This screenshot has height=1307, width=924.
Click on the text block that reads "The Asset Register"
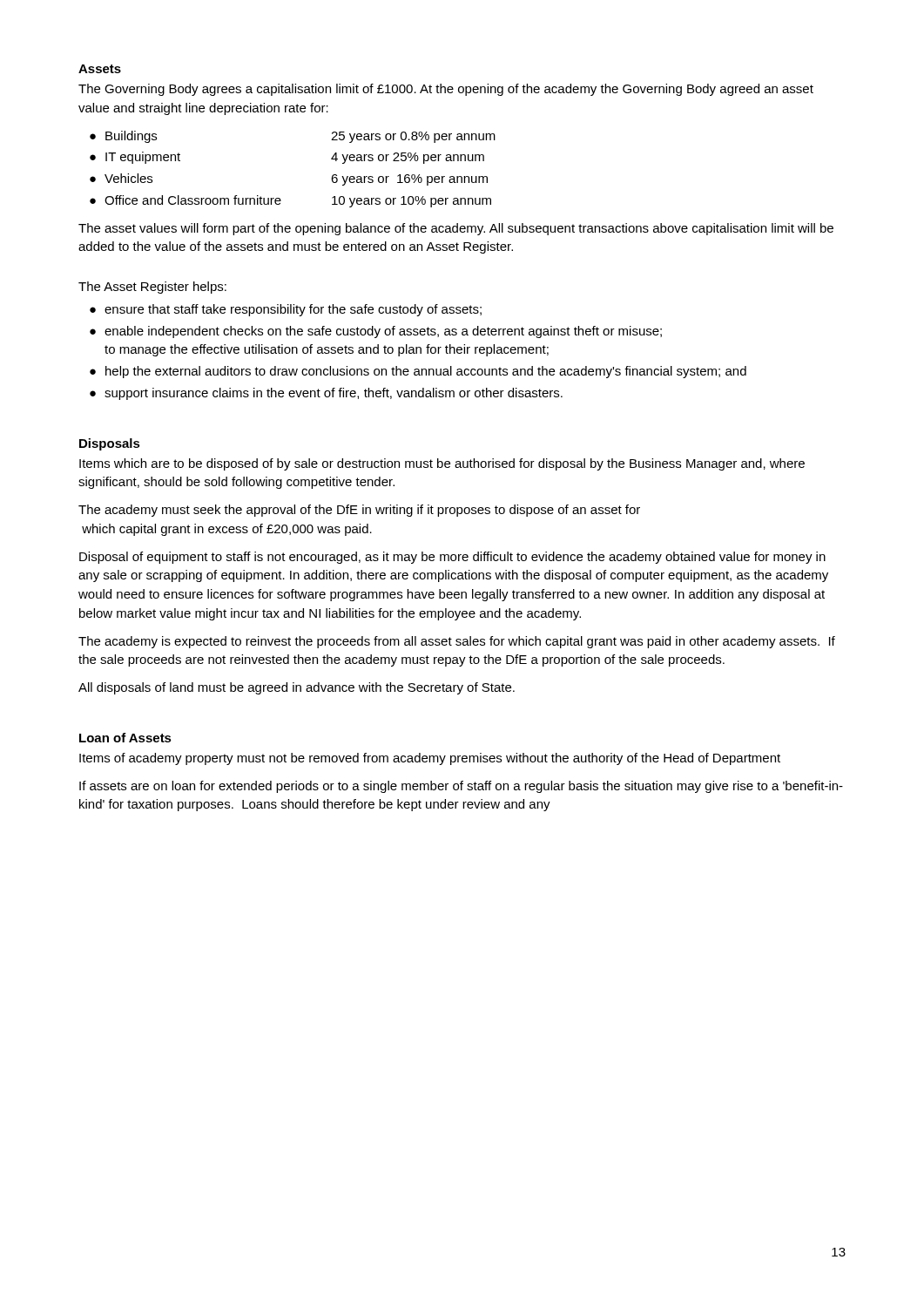click(x=153, y=286)
